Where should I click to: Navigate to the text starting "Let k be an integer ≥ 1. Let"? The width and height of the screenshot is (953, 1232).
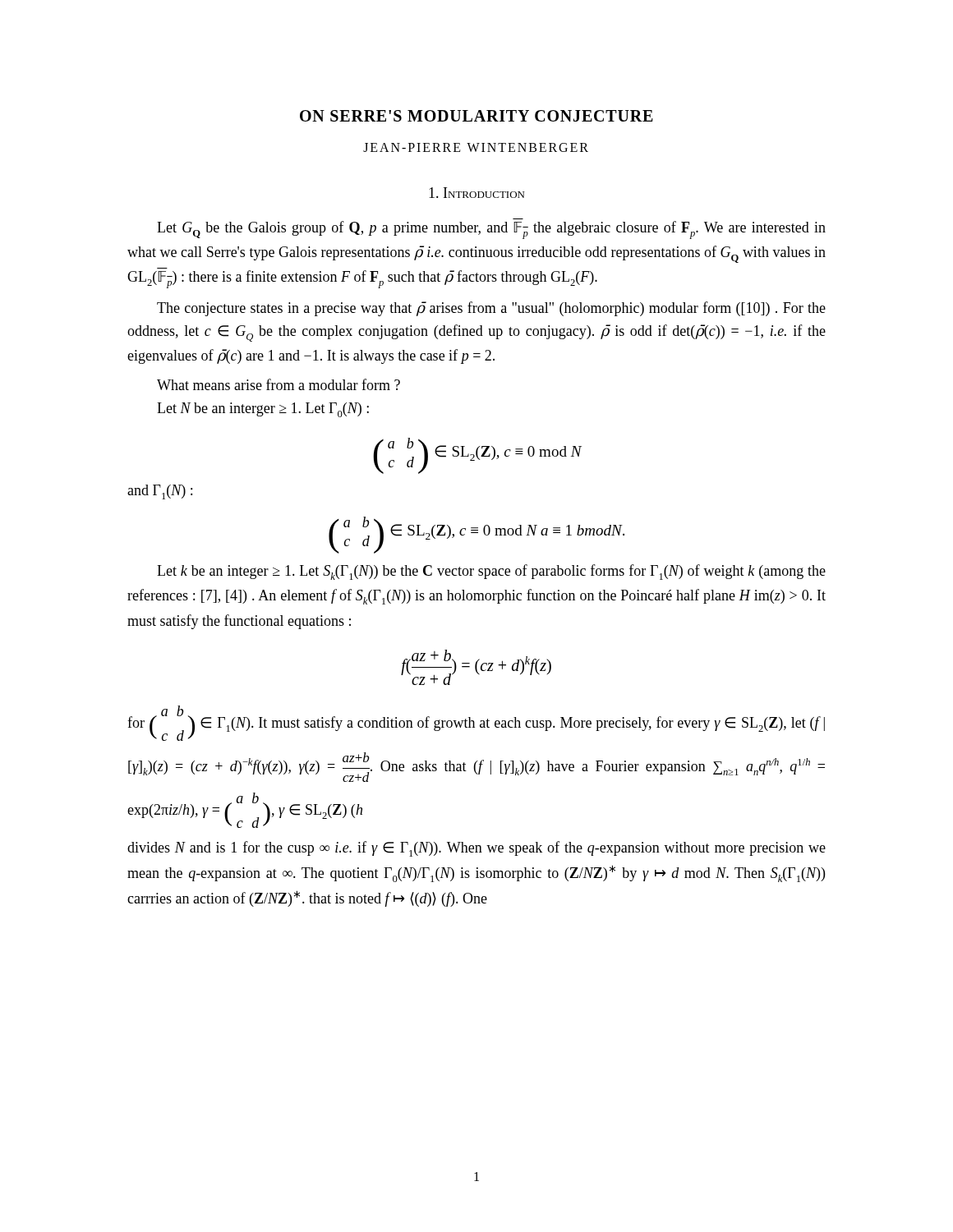click(476, 596)
